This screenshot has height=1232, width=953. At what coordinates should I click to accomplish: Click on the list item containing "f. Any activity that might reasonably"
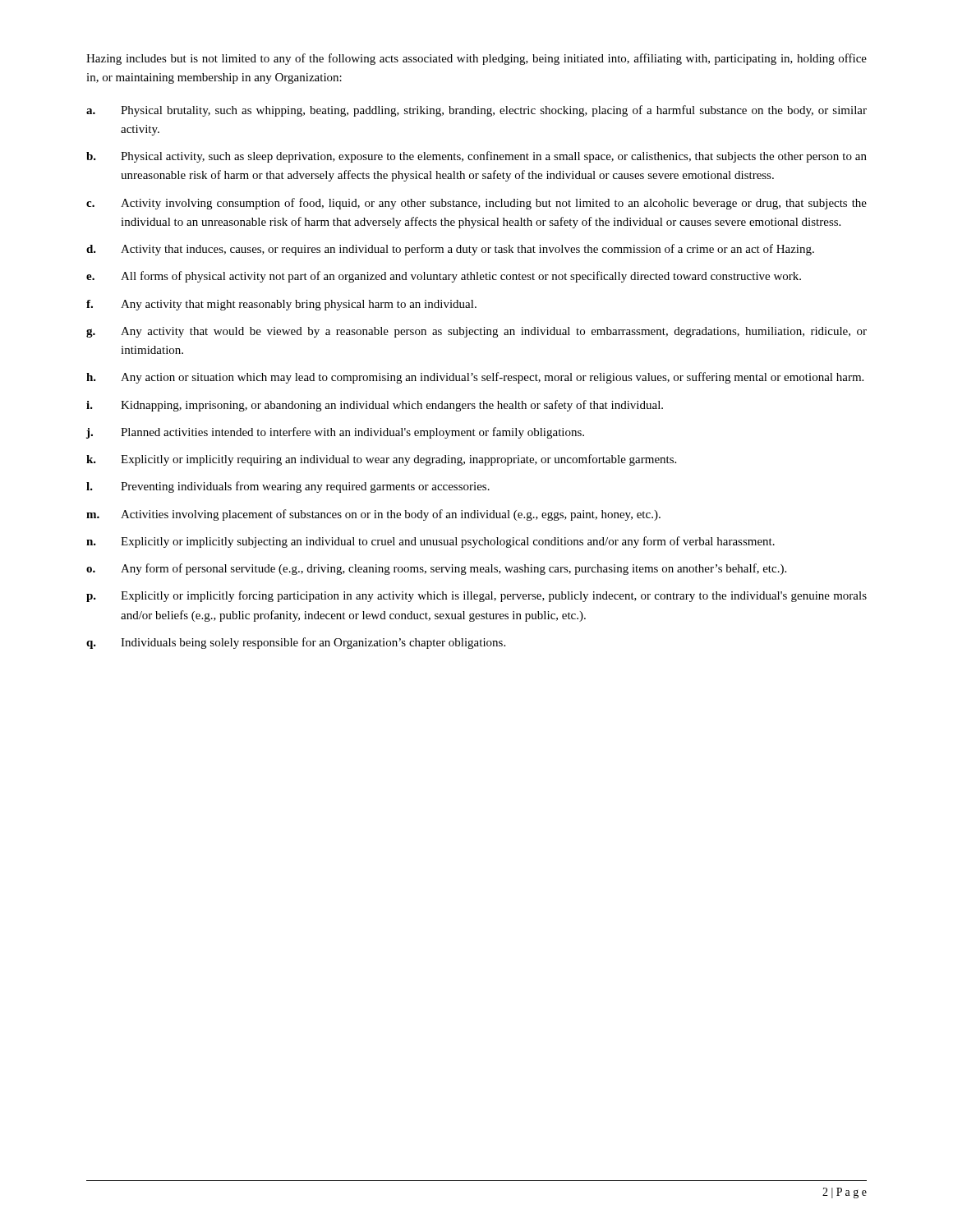[x=476, y=304]
